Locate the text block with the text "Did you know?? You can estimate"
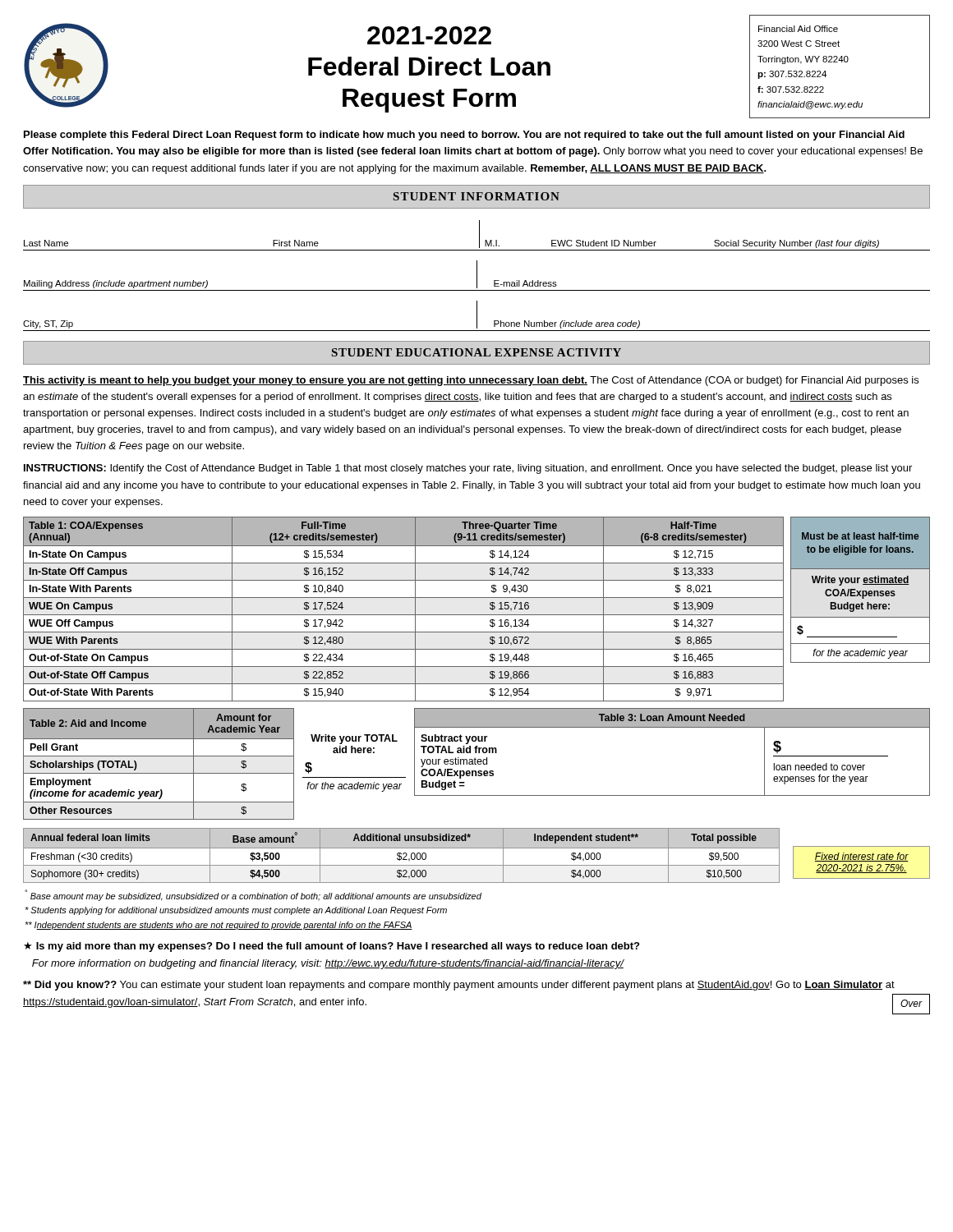 [476, 994]
